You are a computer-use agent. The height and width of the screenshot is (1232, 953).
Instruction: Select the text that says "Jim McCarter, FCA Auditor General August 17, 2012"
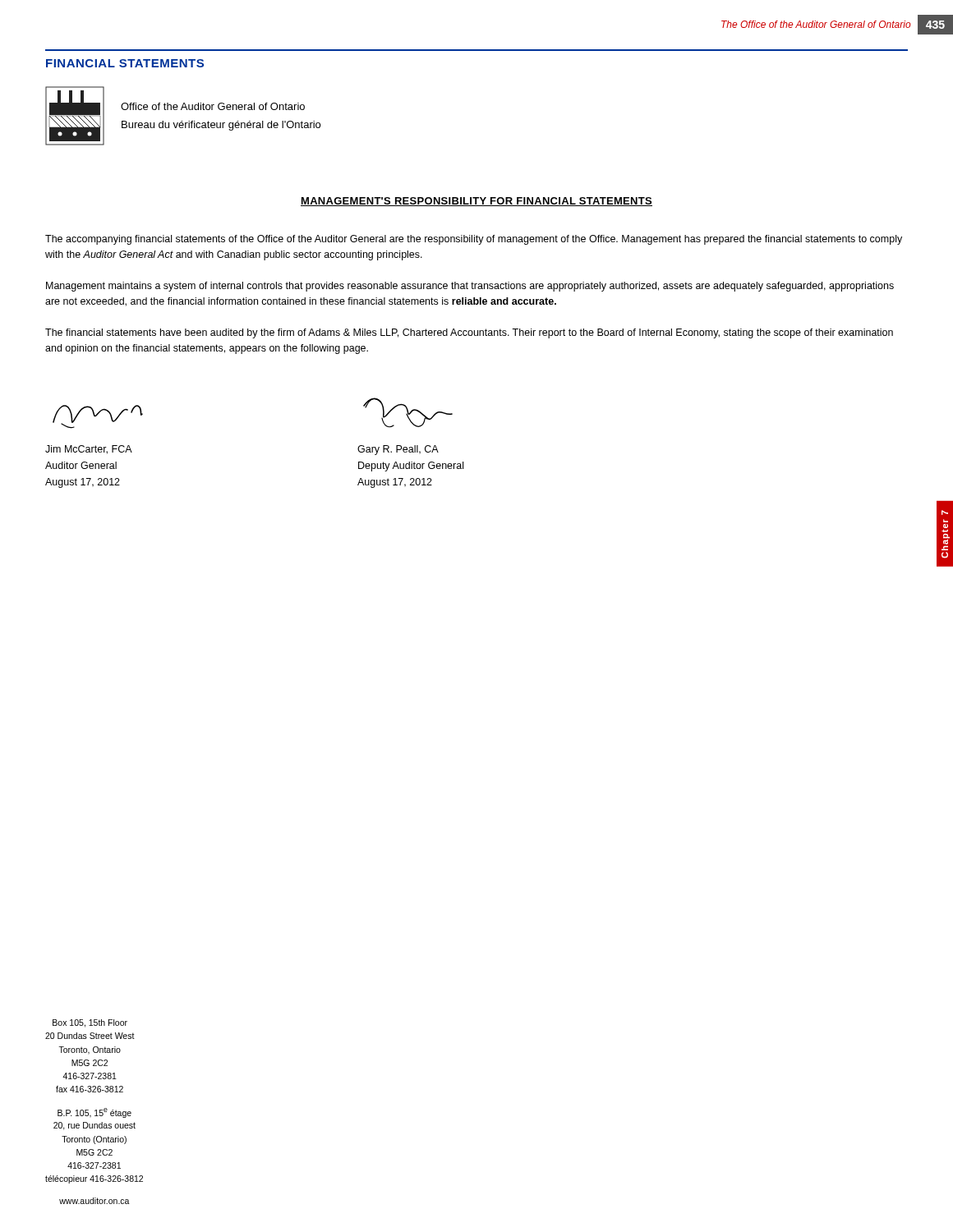89,466
